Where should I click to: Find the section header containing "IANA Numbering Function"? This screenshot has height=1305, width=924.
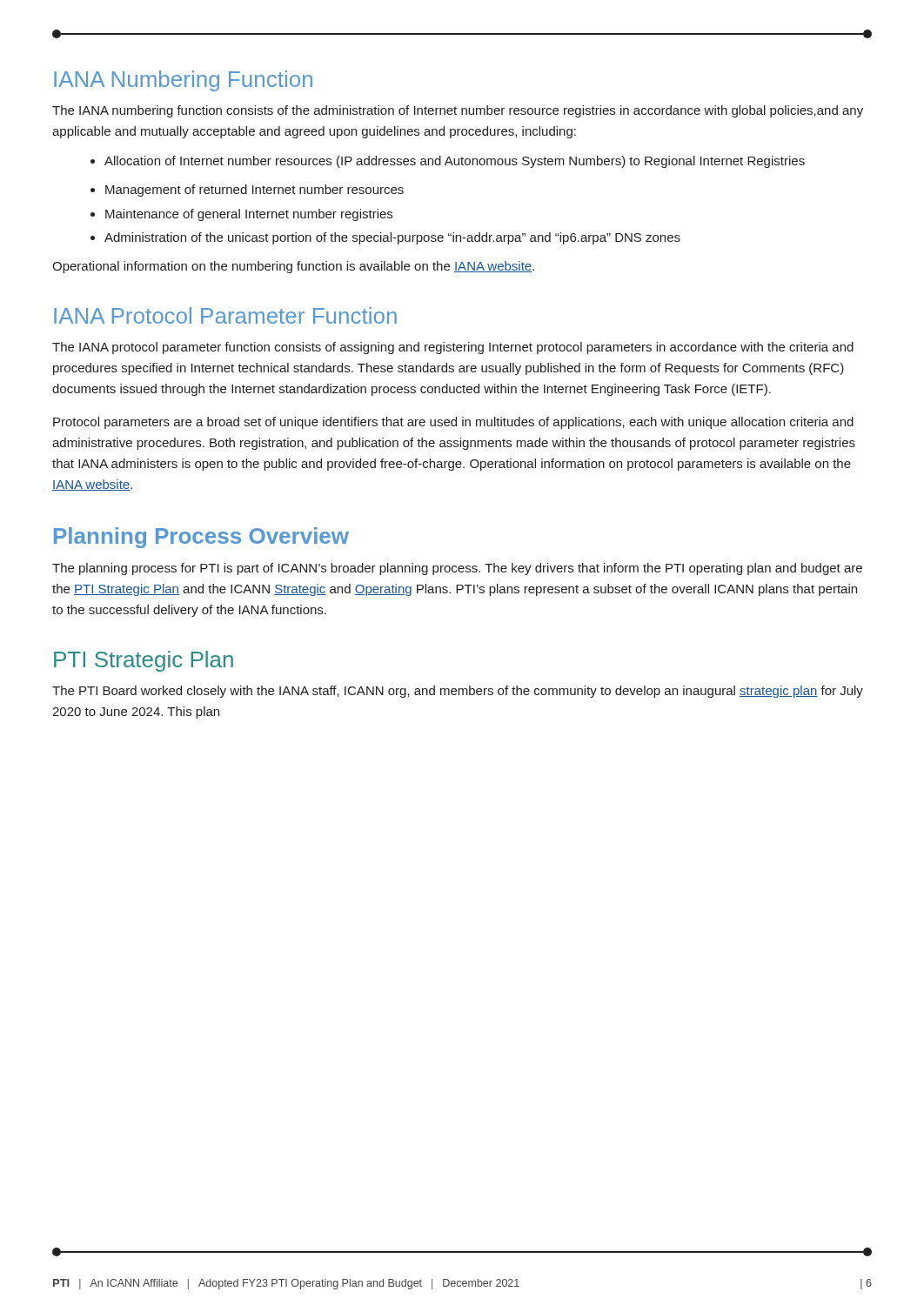tap(183, 80)
